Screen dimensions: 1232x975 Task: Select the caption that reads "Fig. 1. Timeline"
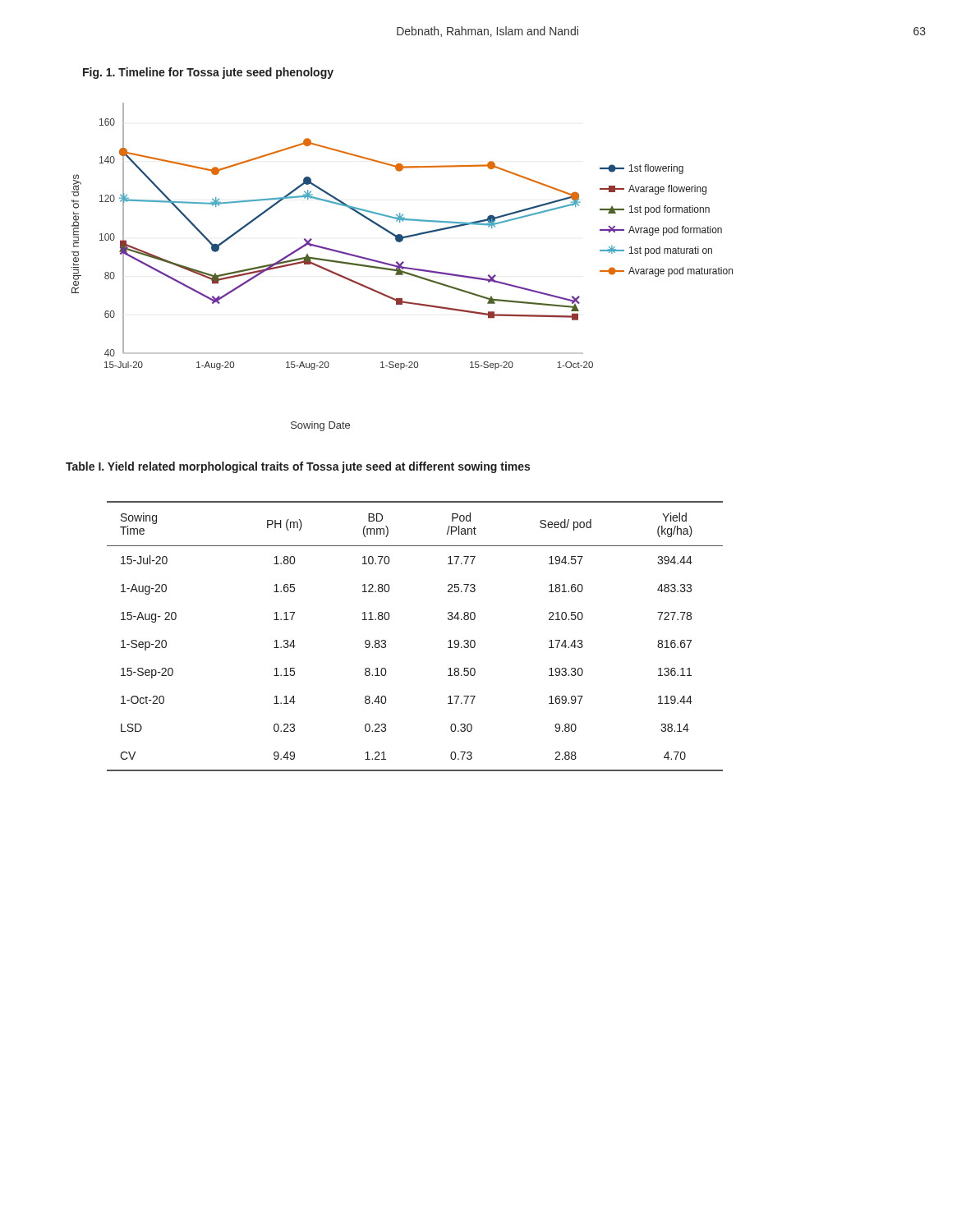click(208, 72)
